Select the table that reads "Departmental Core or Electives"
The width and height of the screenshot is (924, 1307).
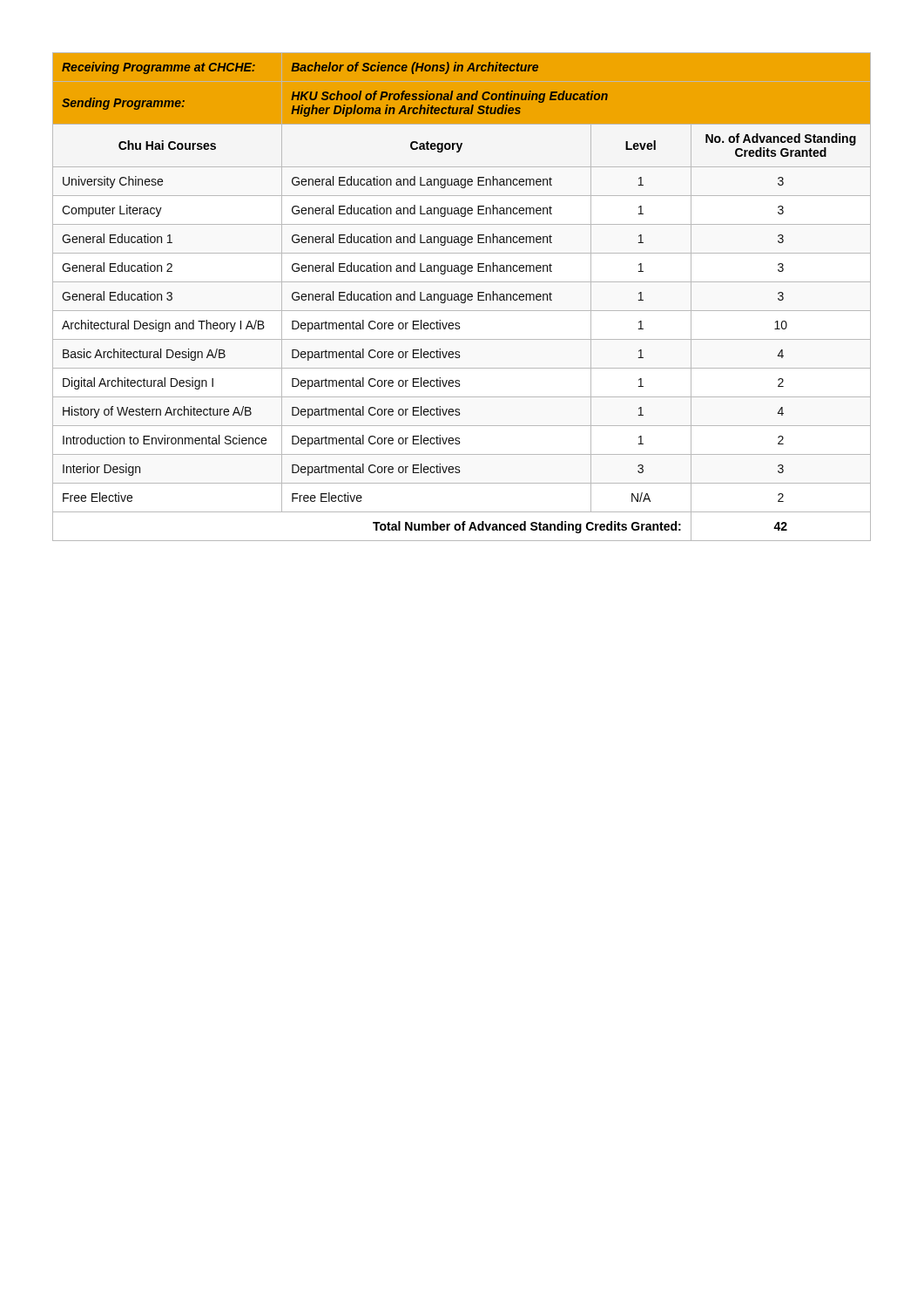click(462, 297)
